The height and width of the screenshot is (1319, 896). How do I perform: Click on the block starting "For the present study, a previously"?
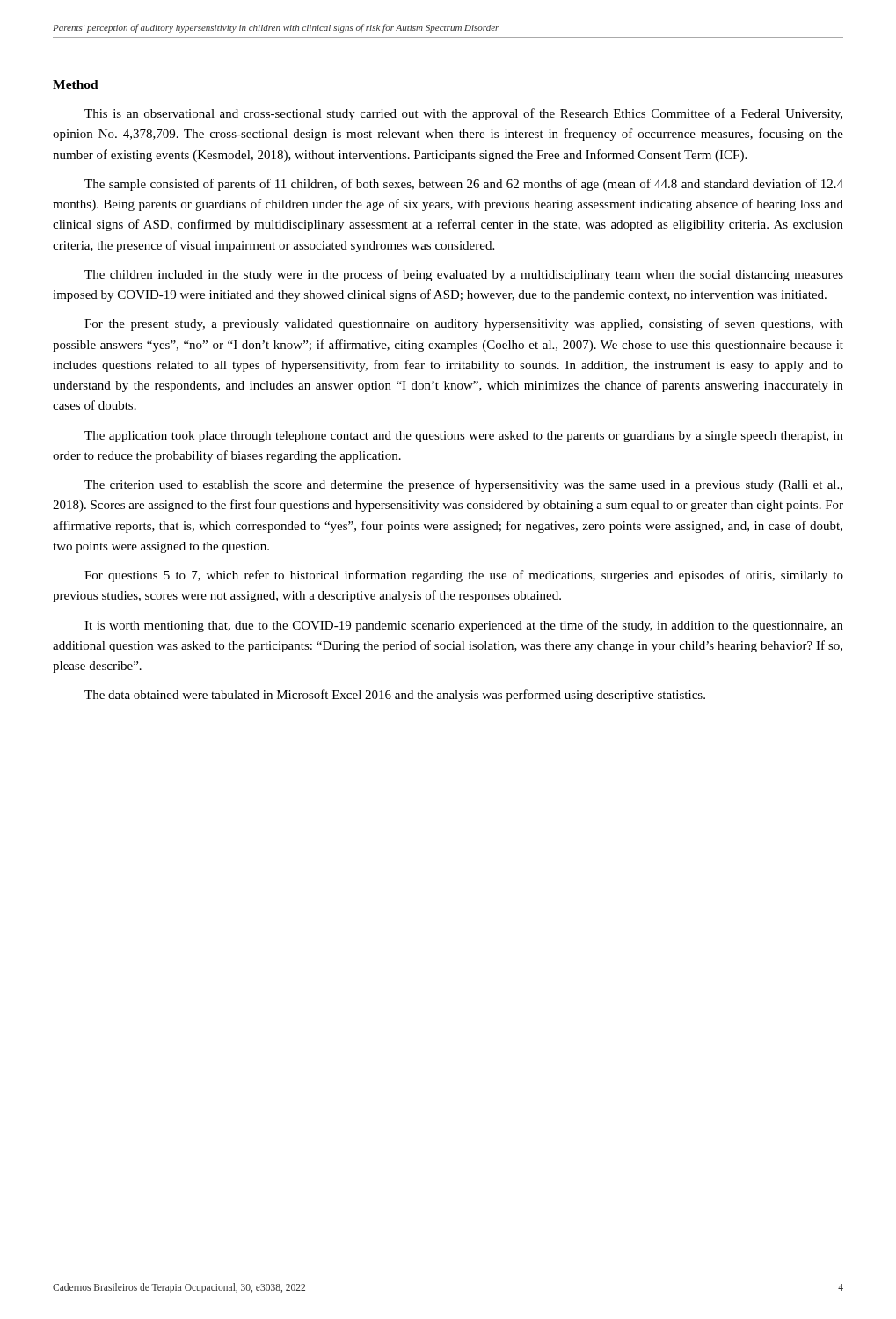448,365
